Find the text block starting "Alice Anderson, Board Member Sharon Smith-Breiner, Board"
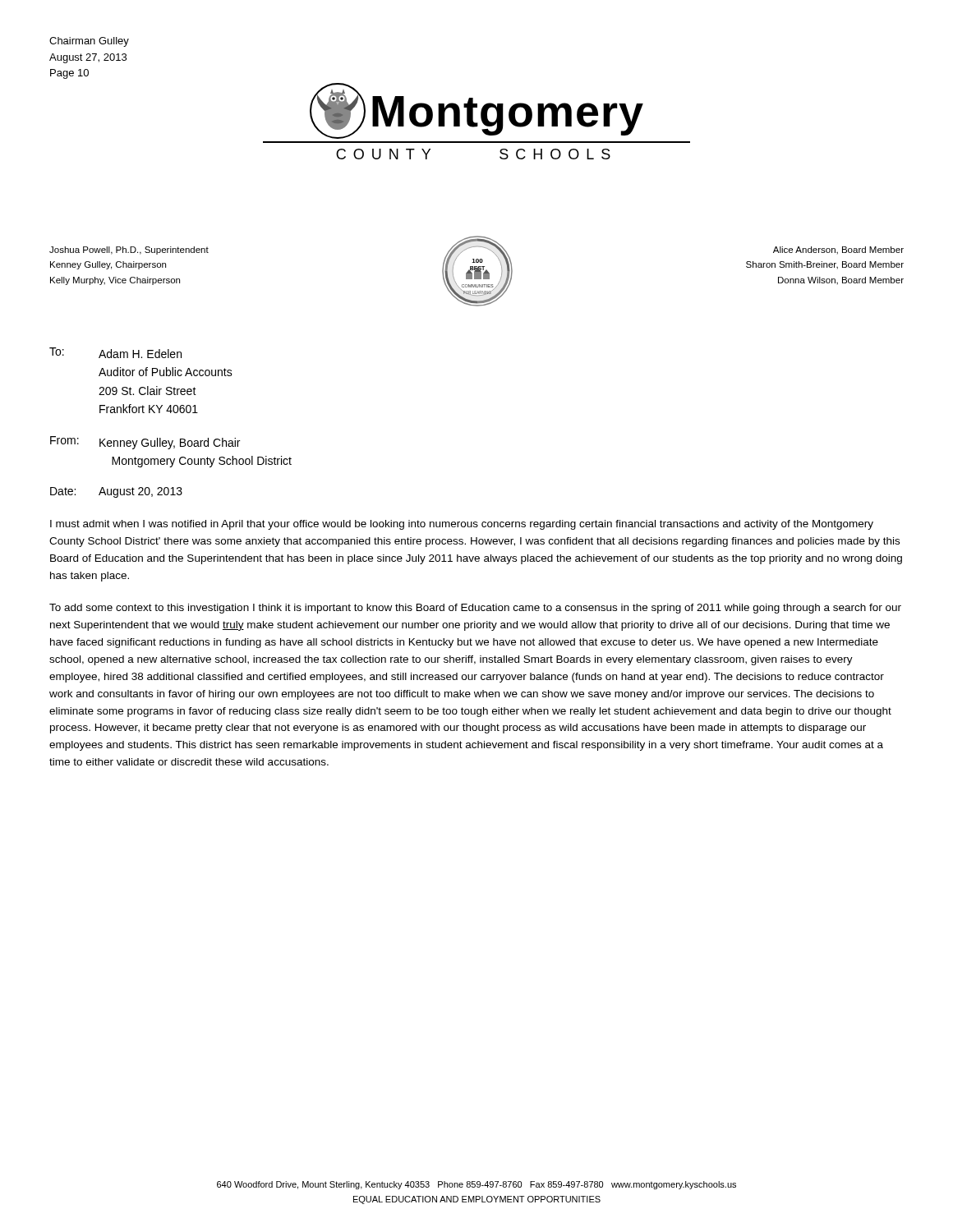This screenshot has width=953, height=1232. pos(825,265)
